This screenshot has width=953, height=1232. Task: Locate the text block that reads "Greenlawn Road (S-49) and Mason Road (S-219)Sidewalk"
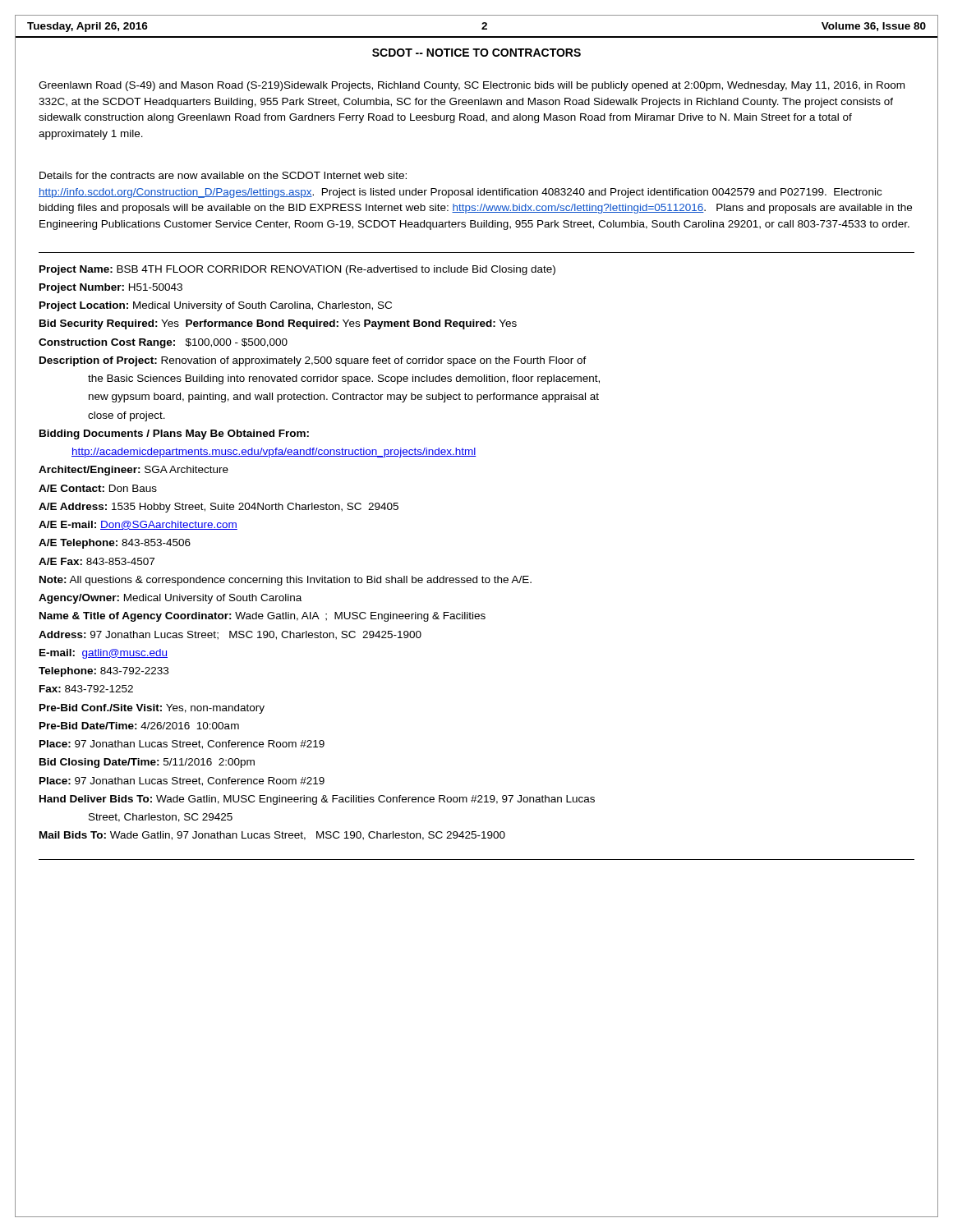click(x=472, y=109)
